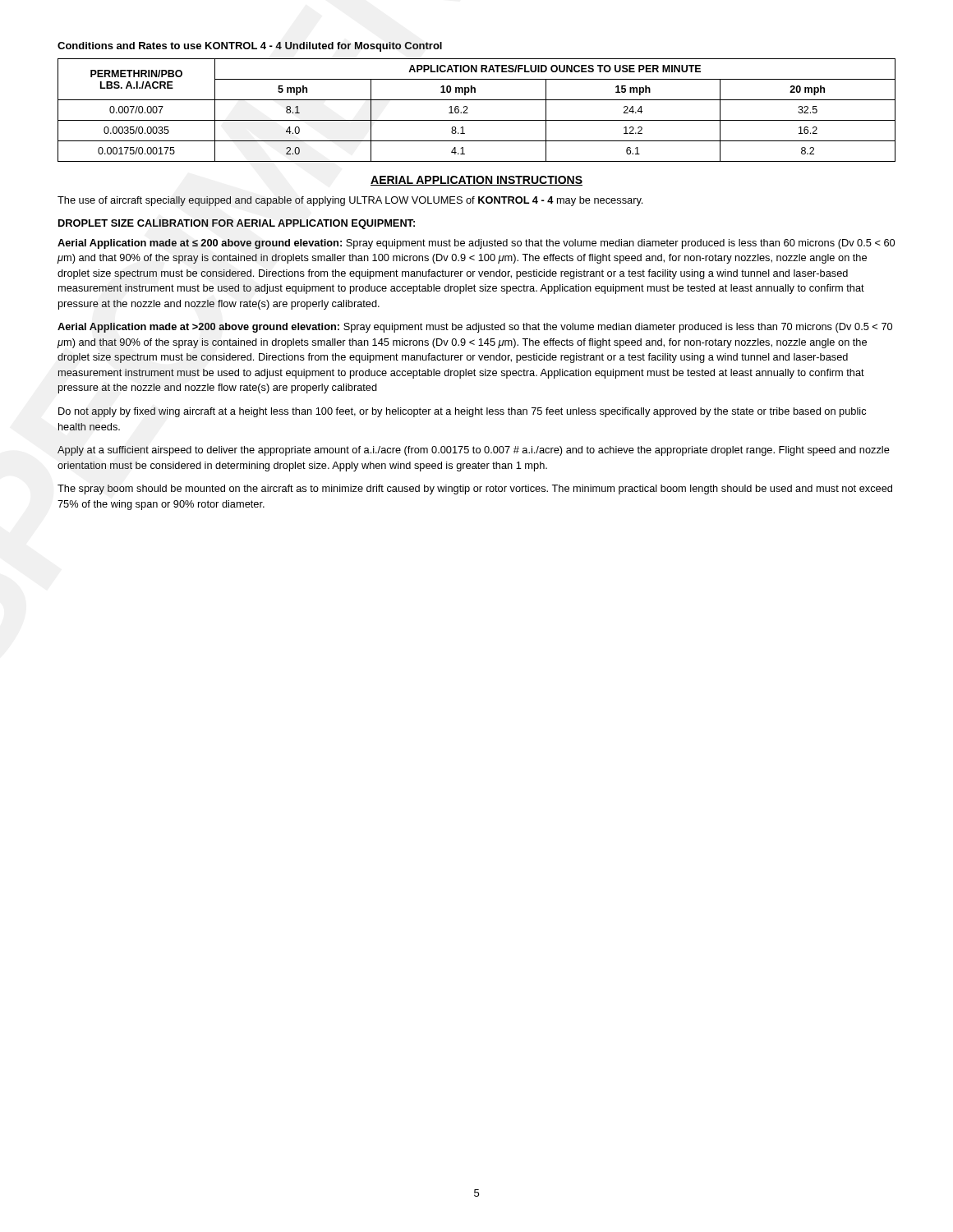Viewport: 953px width, 1232px height.
Task: Select the table that reads "5 mph"
Action: [476, 110]
